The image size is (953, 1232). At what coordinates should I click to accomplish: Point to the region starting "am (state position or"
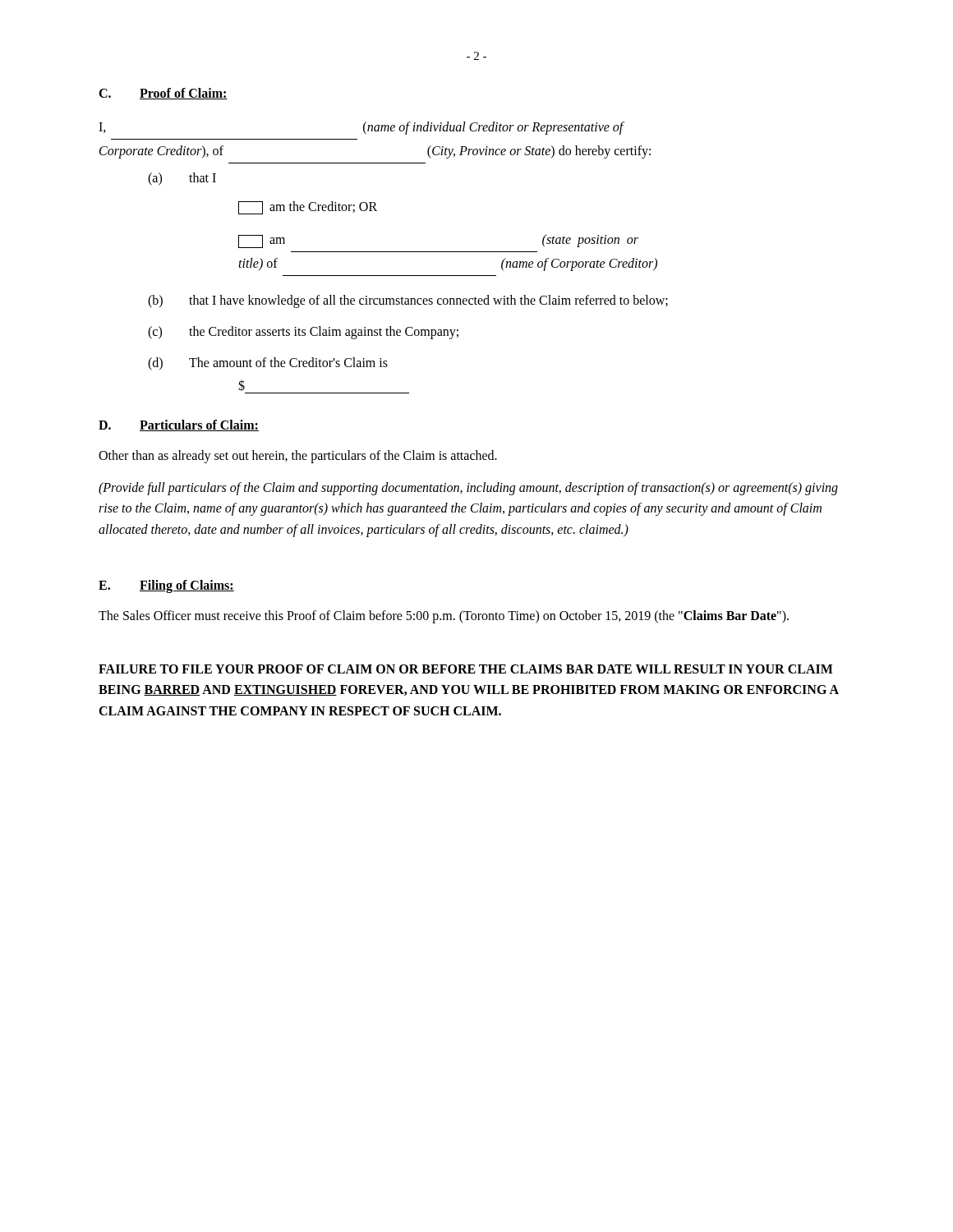pos(448,254)
